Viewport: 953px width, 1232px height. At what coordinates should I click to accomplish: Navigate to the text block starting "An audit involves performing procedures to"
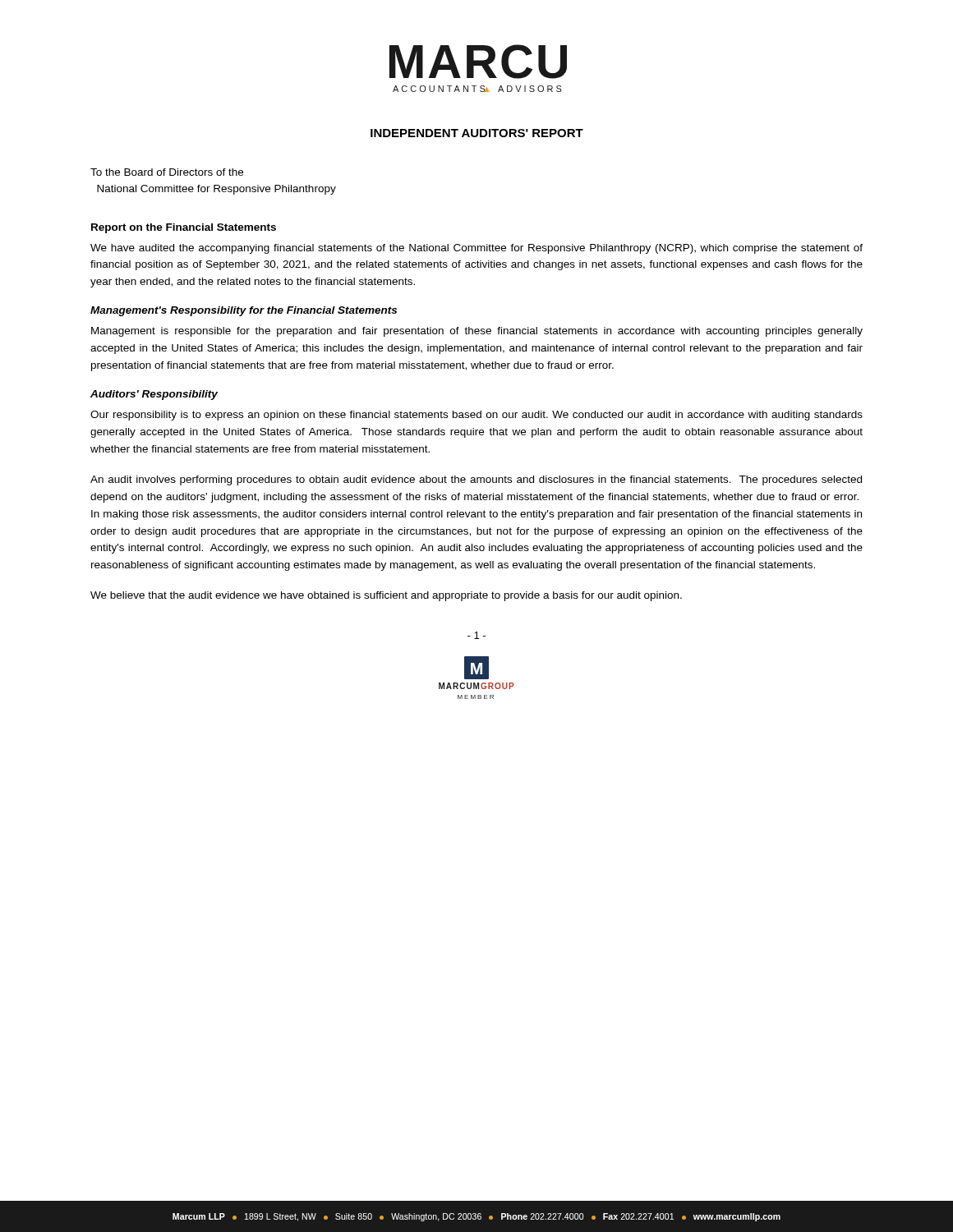(476, 522)
